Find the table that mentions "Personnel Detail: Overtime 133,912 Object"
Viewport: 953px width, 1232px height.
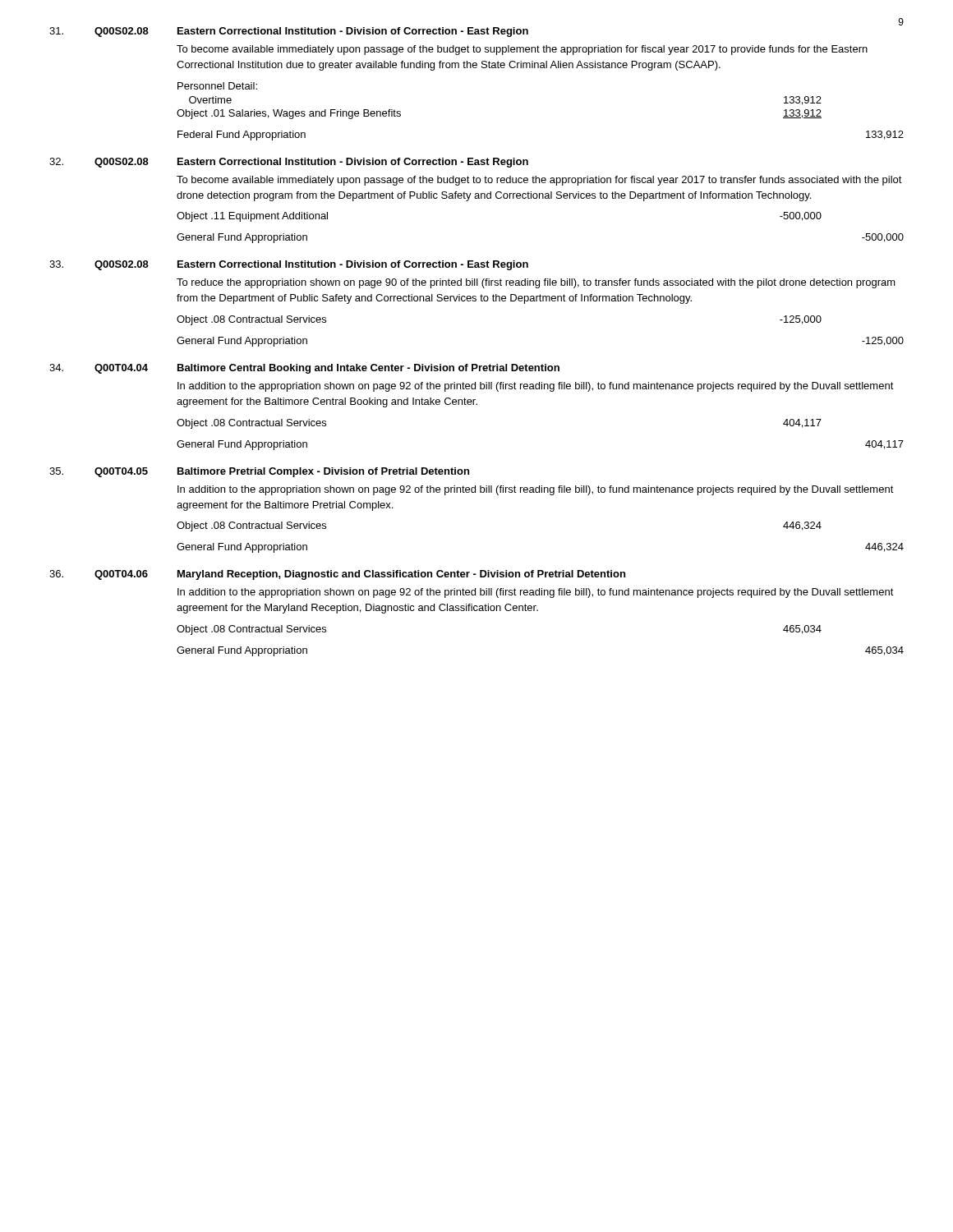tap(540, 110)
